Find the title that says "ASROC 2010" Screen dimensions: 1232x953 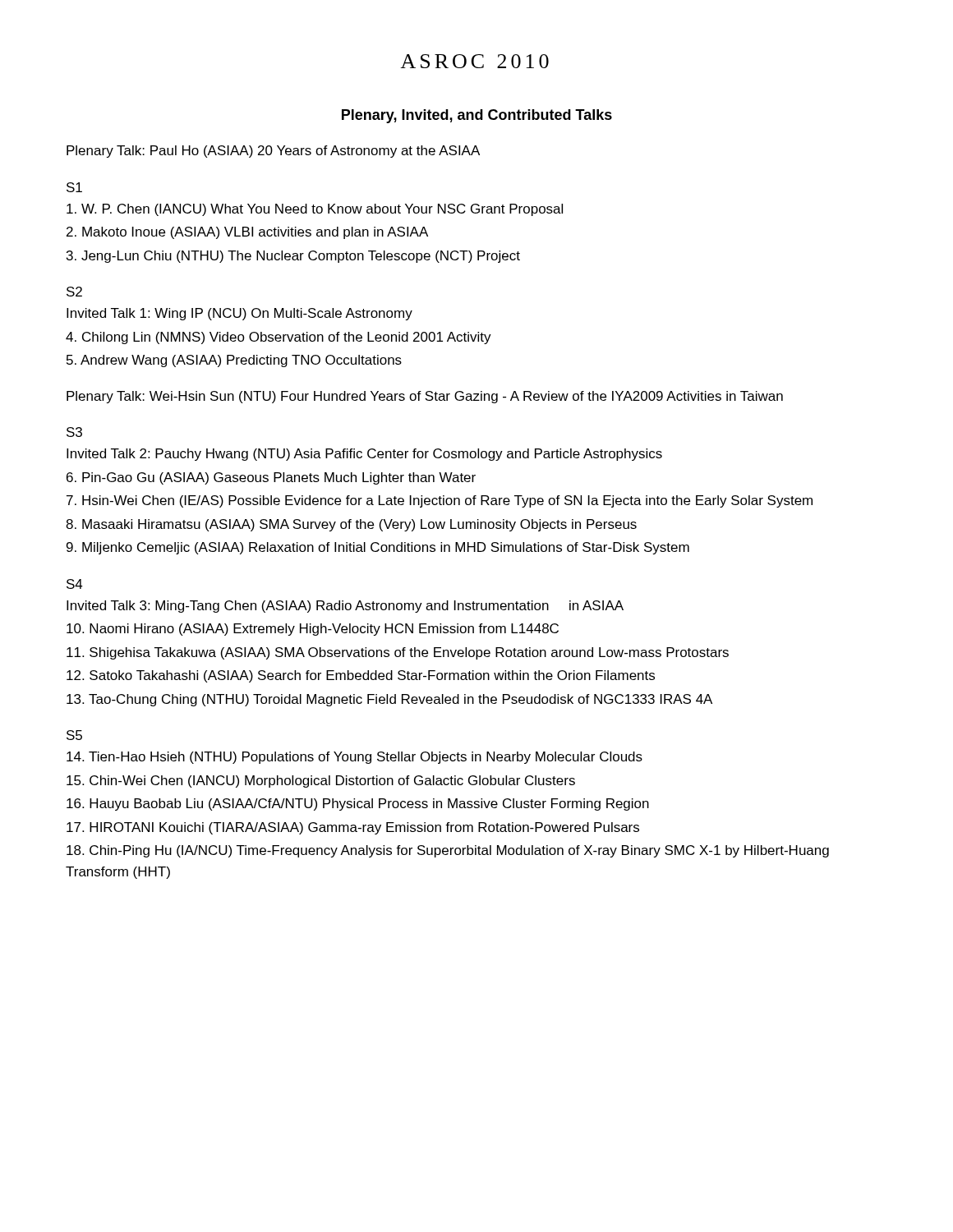[476, 61]
